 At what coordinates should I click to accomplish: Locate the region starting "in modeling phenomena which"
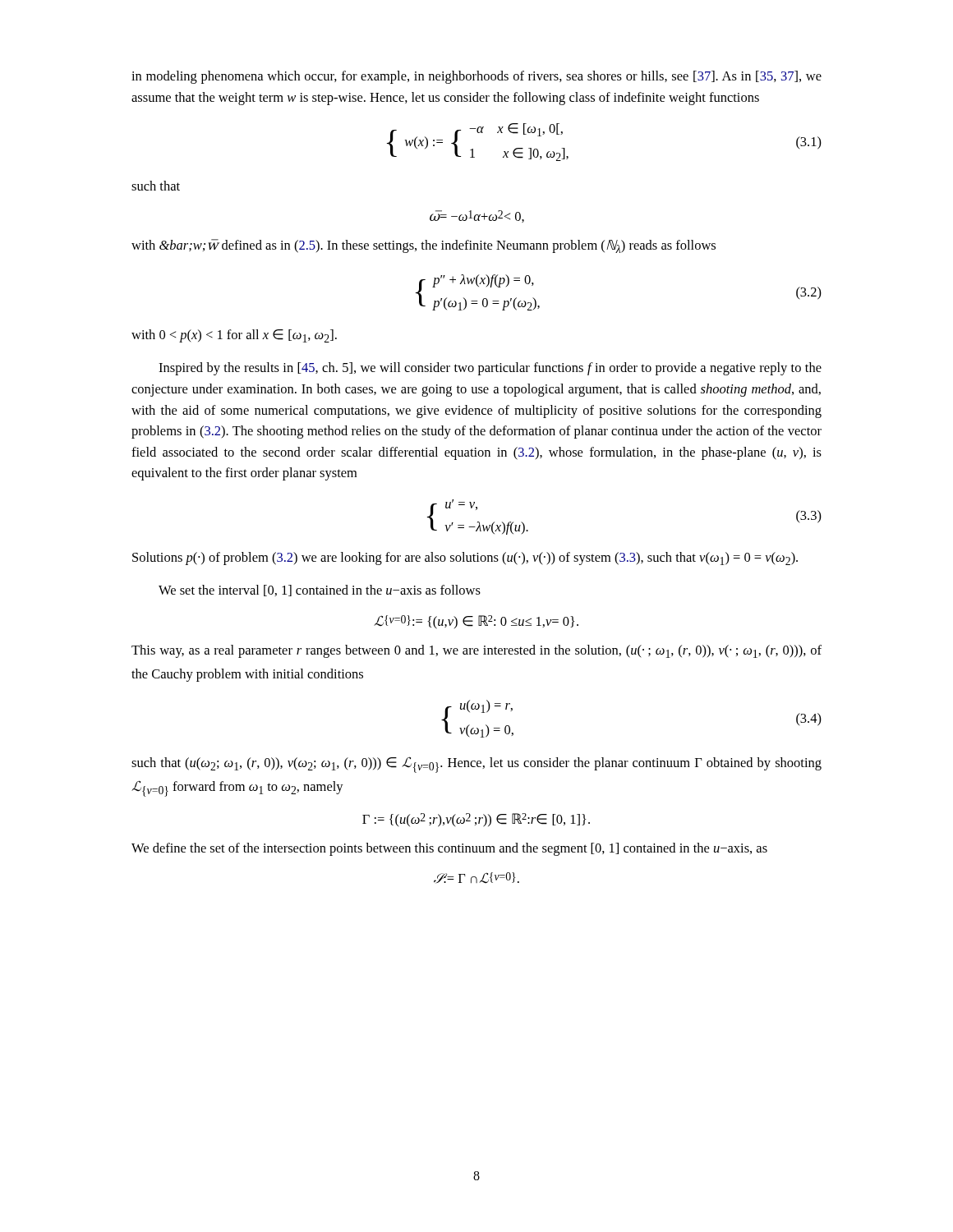[476, 87]
